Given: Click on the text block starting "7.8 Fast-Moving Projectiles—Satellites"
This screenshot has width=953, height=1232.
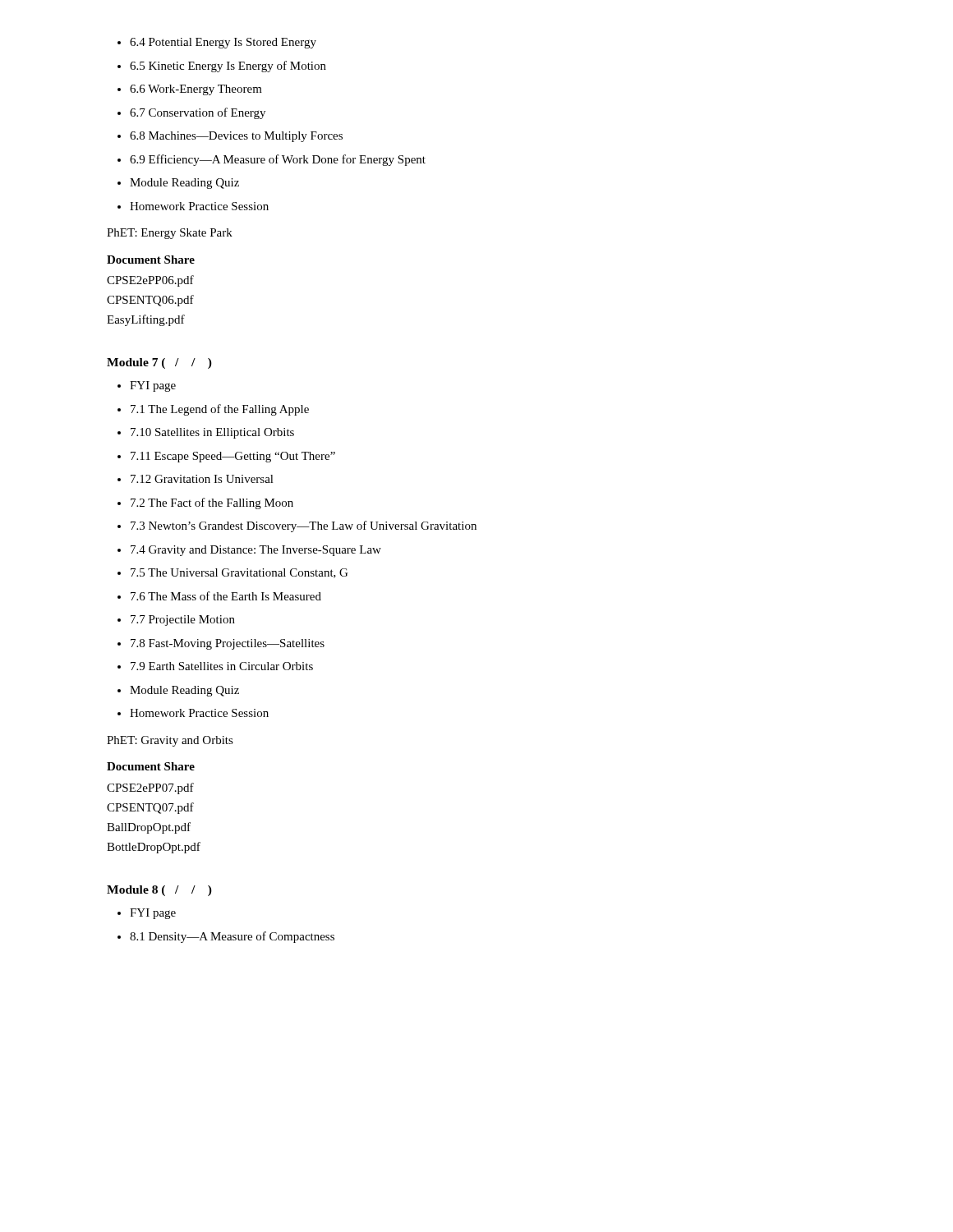Looking at the screenshot, I should pos(221,644).
